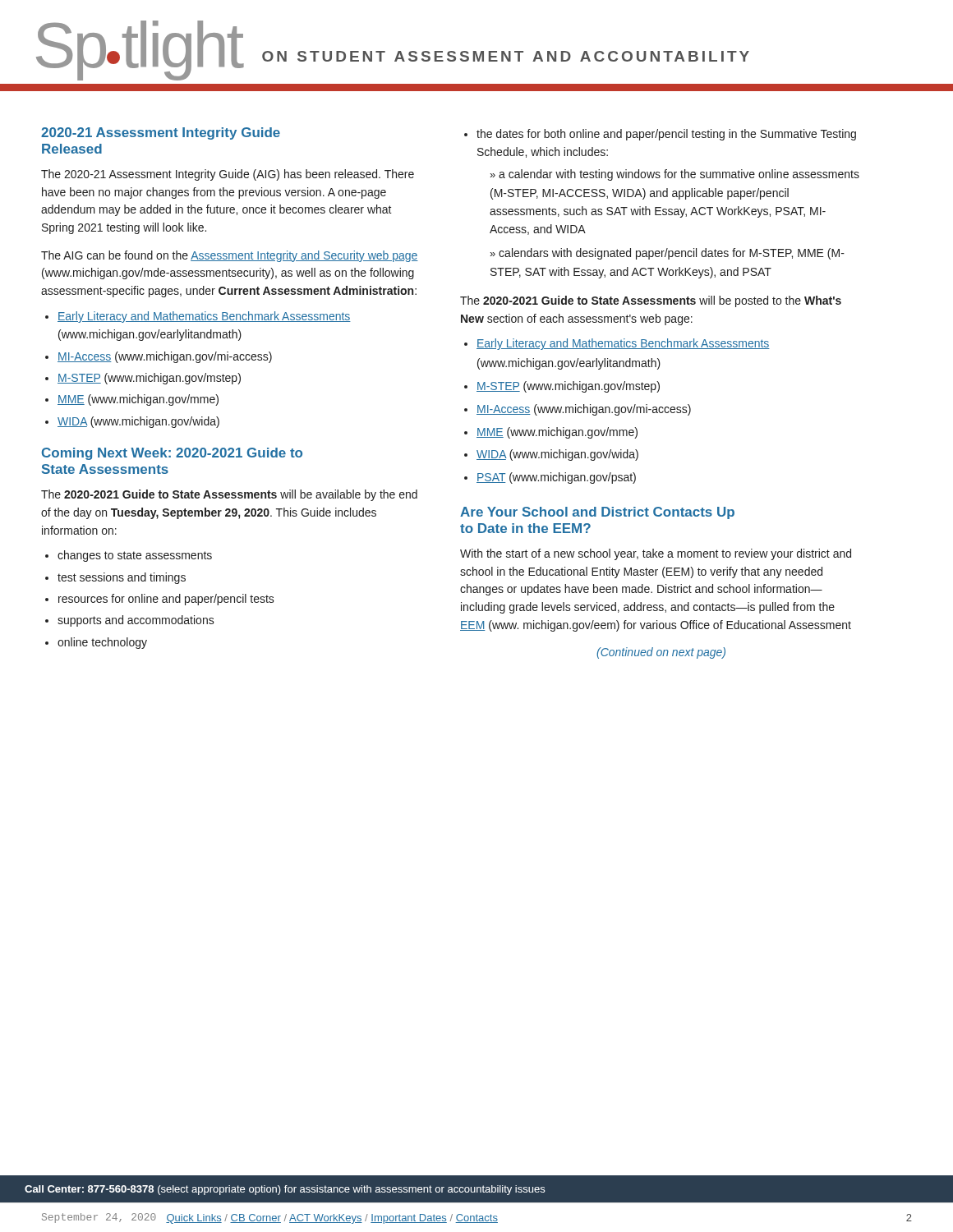Find the passage starting "Coming Next Week: 2020-2021 Guide toState"
The height and width of the screenshot is (1232, 953).
click(172, 461)
